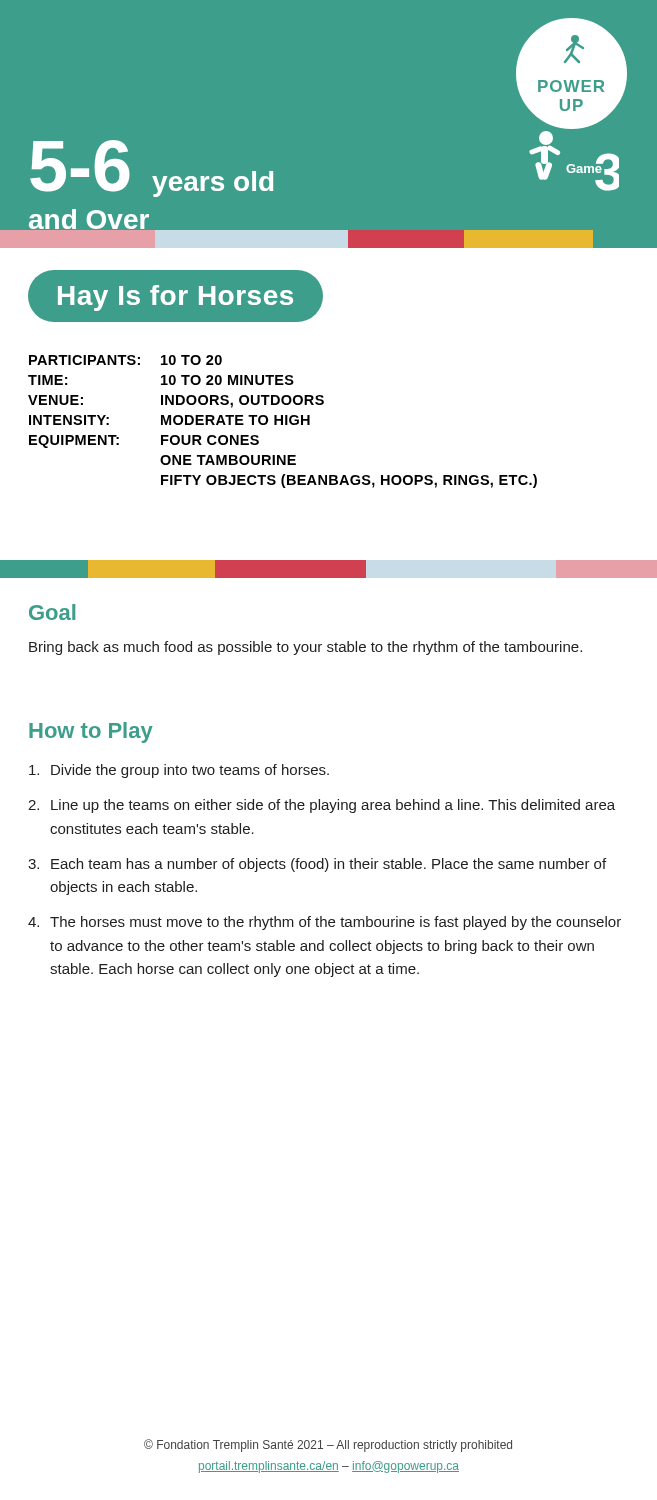657x1500 pixels.
Task: Locate the table with the text "INDOORS, OUTDOORS"
Action: pos(289,420)
